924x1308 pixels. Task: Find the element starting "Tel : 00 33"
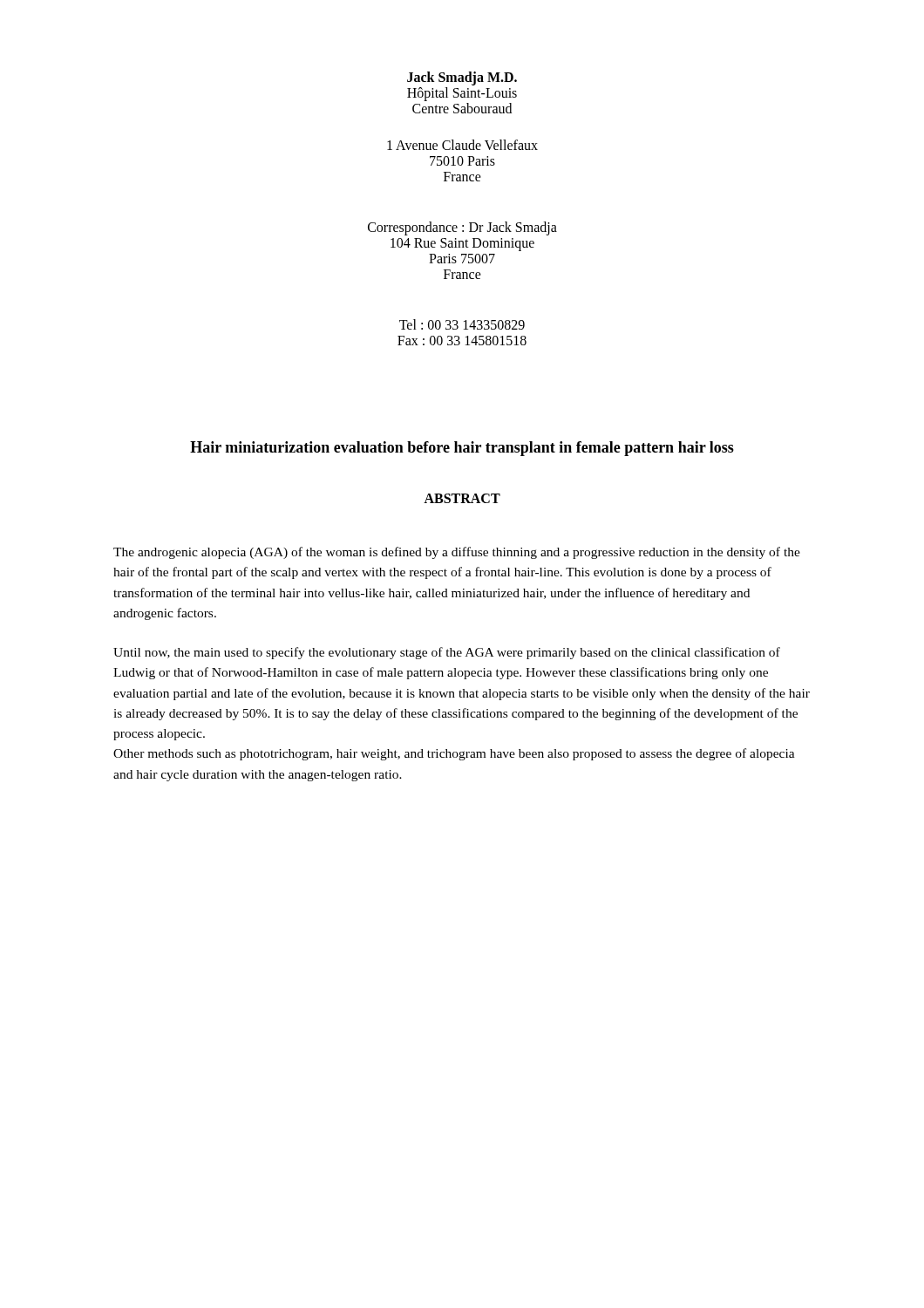click(462, 333)
